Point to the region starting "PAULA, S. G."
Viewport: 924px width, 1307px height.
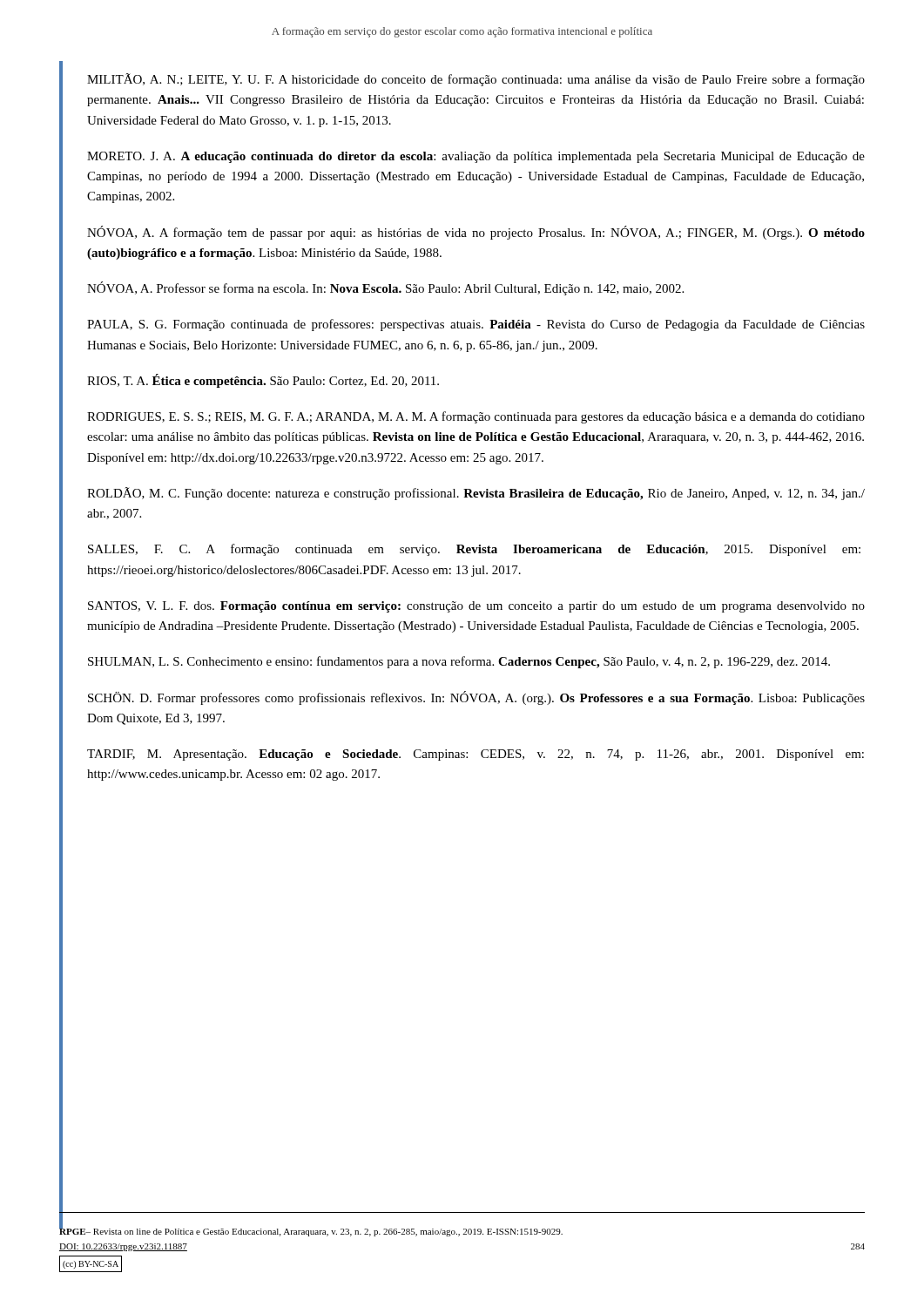click(476, 334)
